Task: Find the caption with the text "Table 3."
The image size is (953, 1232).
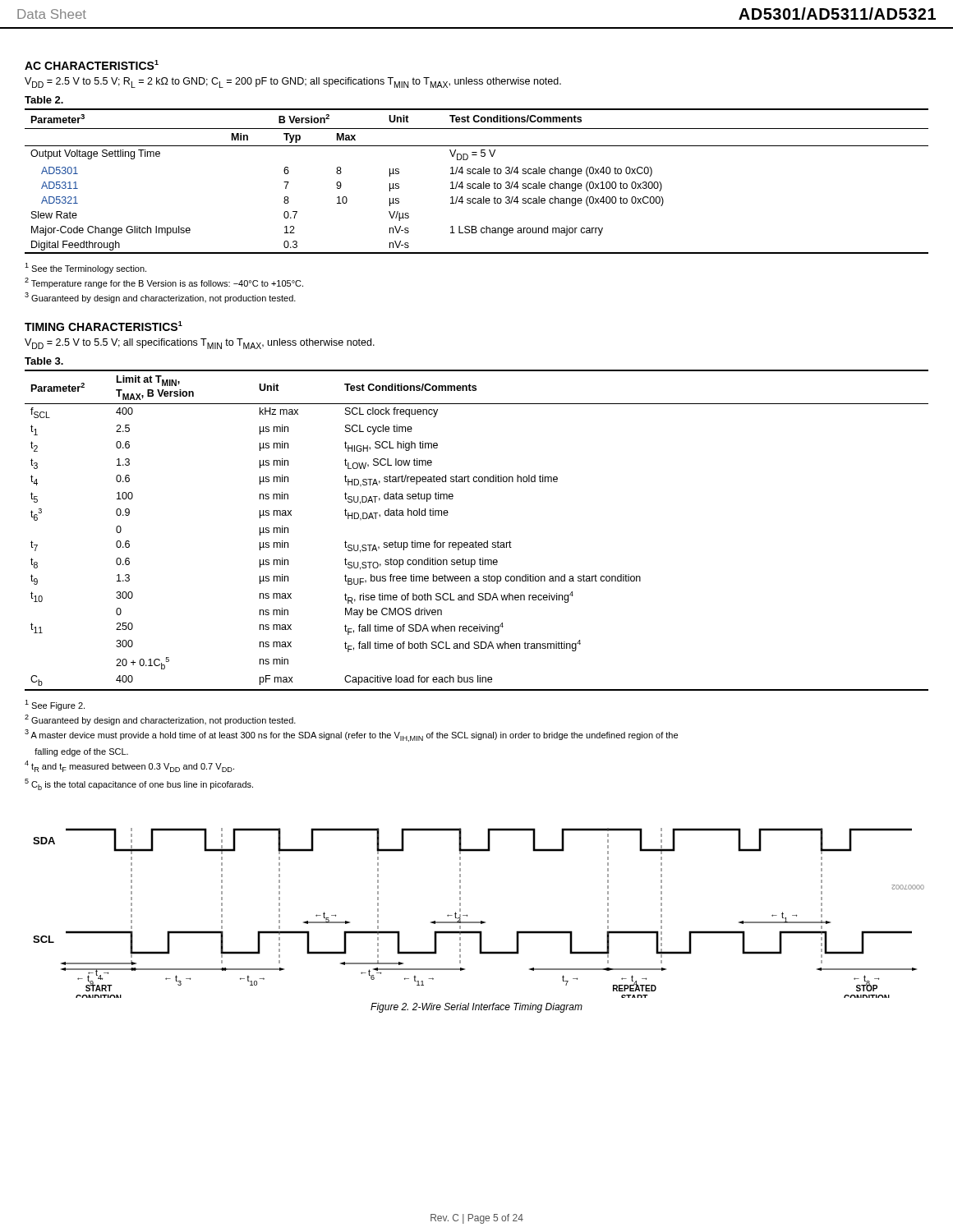Action: tap(44, 361)
